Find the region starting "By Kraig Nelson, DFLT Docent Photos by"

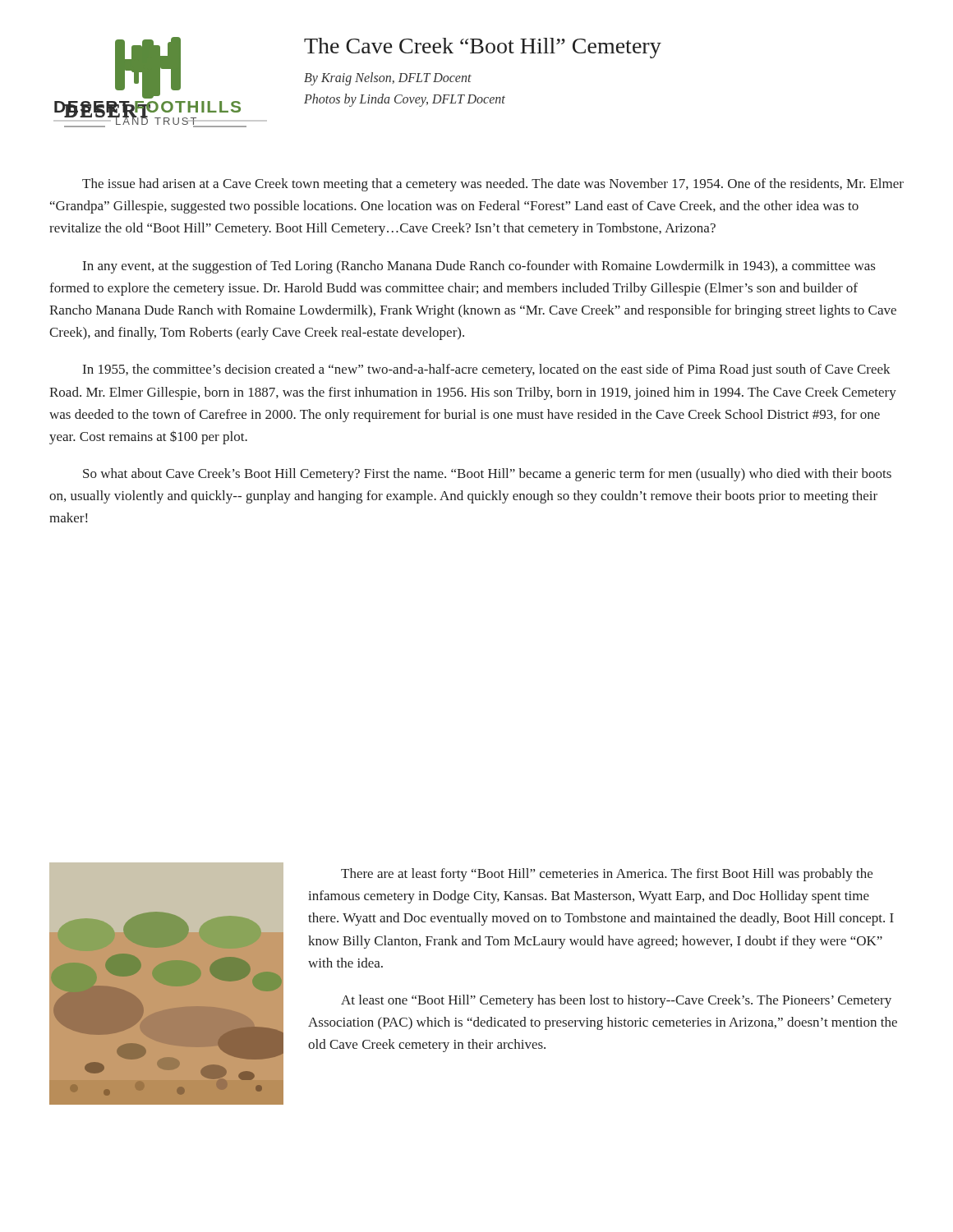(x=405, y=88)
